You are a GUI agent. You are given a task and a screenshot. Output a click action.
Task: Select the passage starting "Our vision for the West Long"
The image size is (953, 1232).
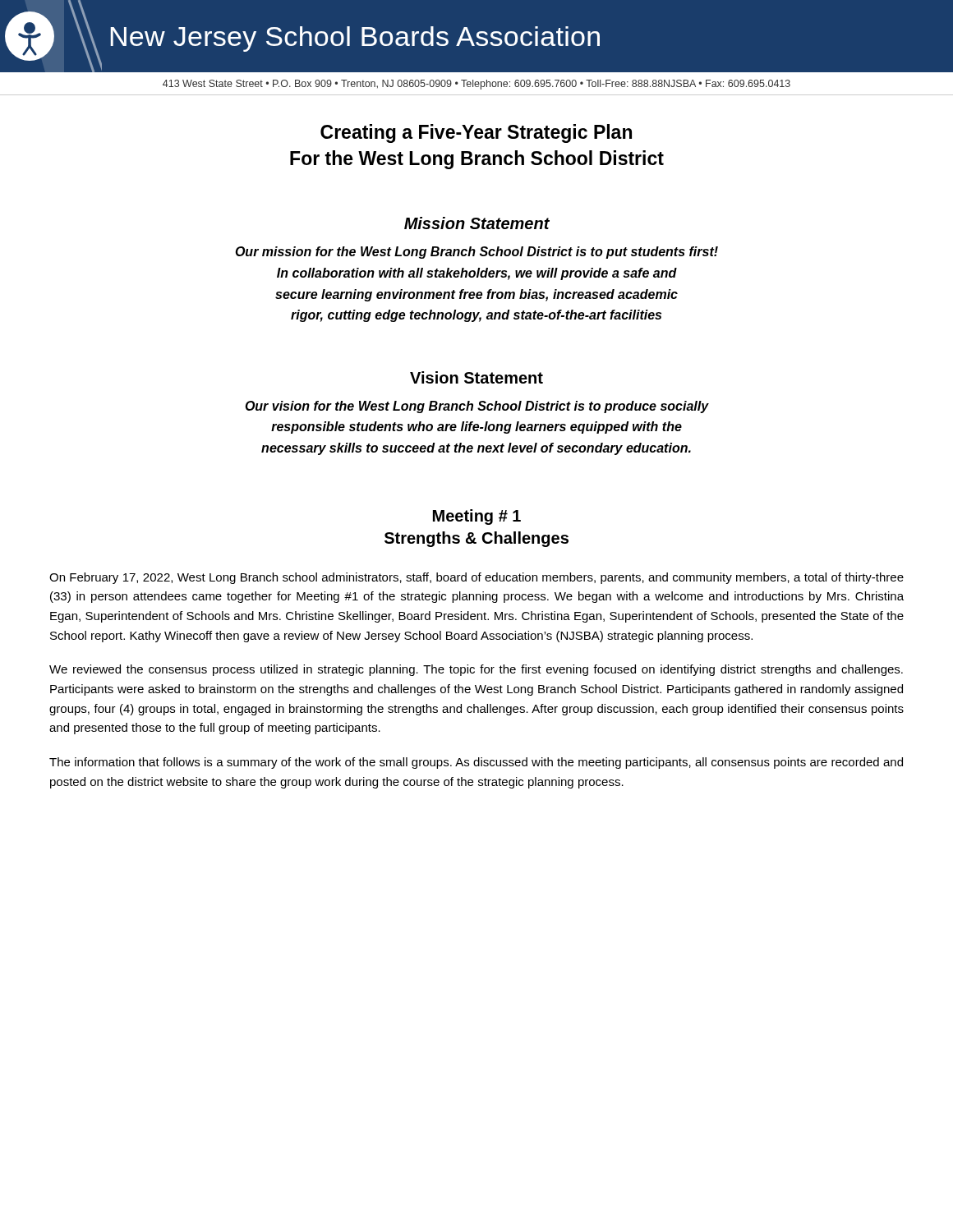click(x=476, y=427)
